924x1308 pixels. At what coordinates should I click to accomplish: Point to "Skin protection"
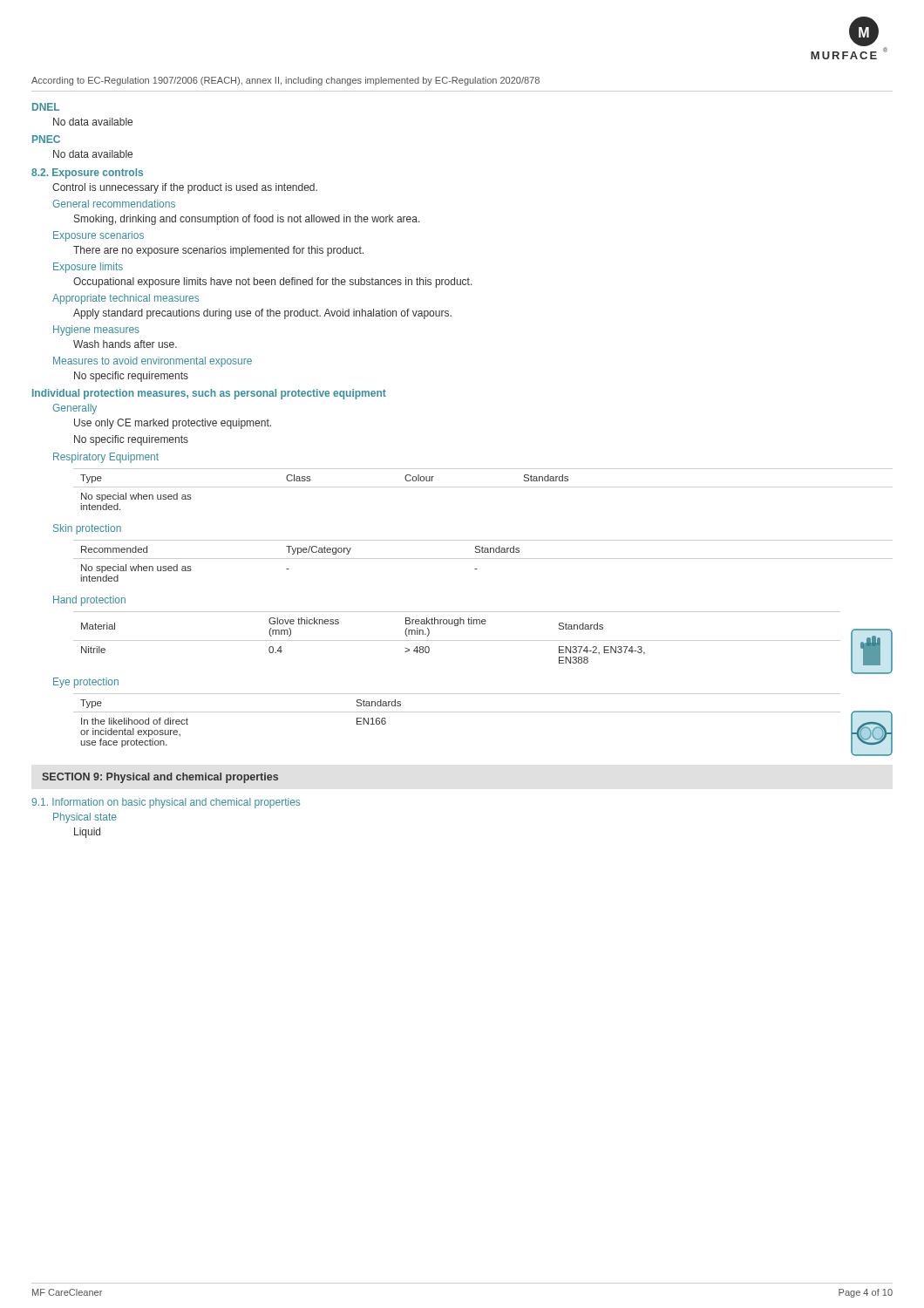point(87,528)
